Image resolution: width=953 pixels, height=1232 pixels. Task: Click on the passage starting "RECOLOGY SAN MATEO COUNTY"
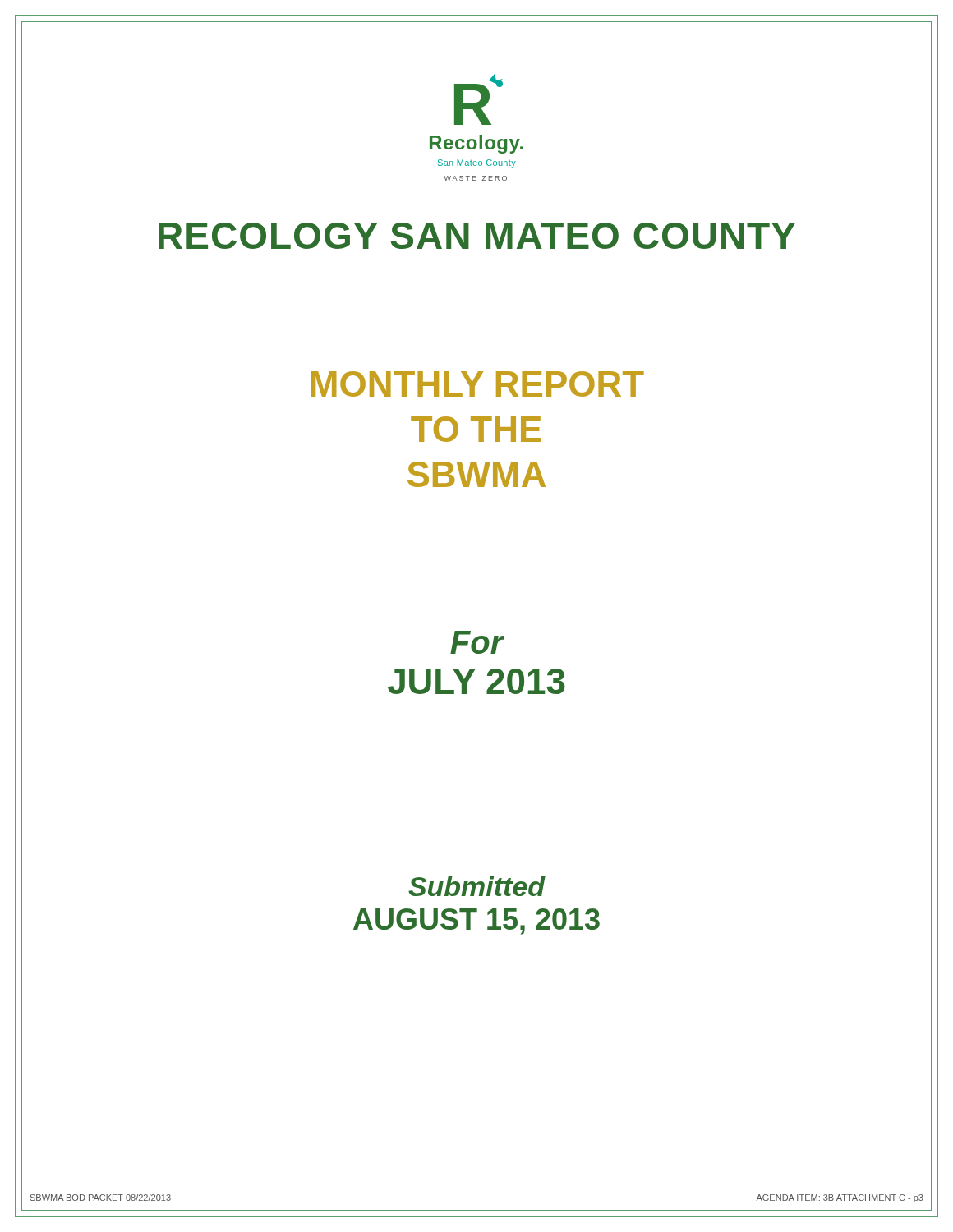(476, 236)
